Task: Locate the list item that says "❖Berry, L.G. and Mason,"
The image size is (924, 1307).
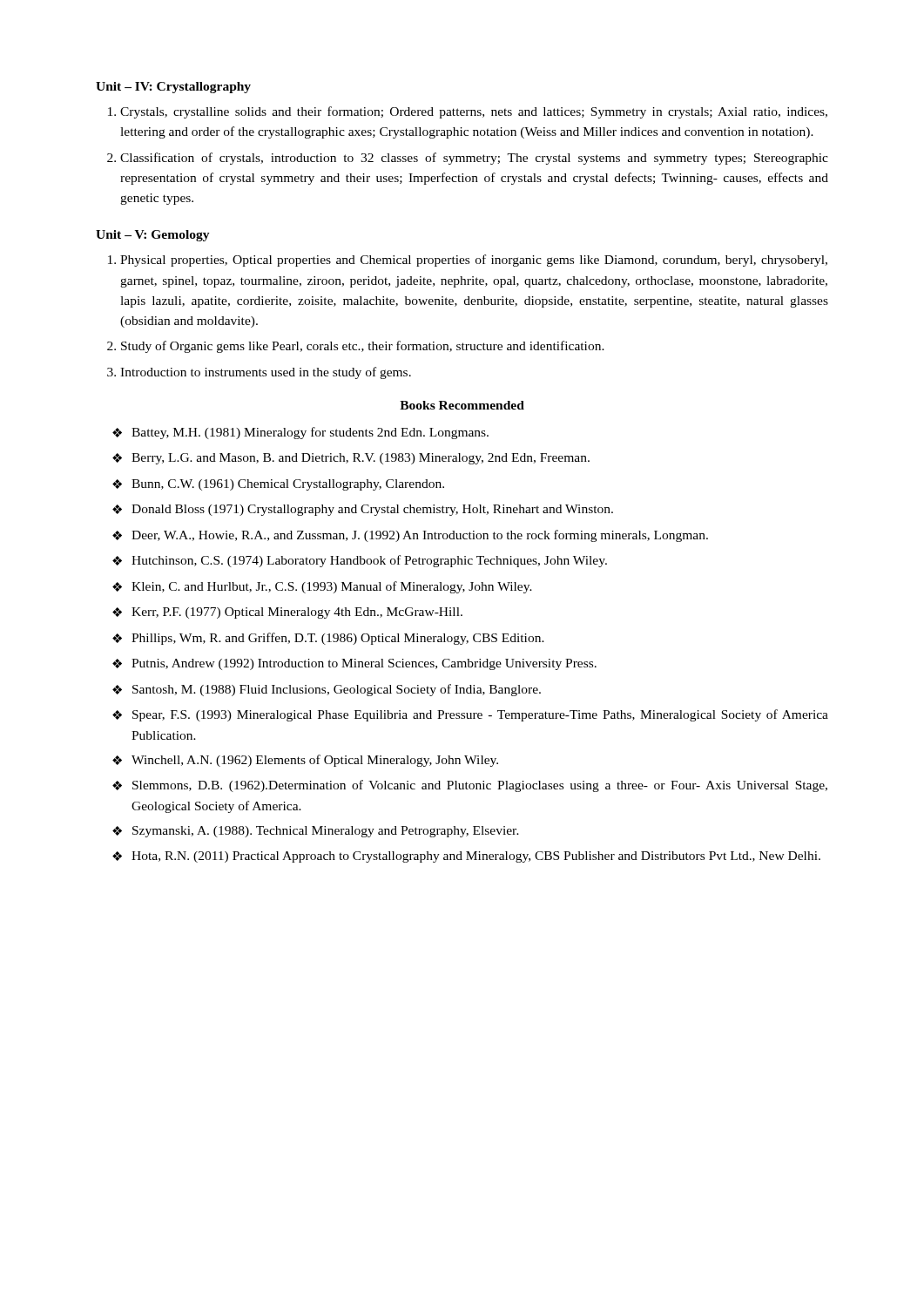Action: pos(462,458)
